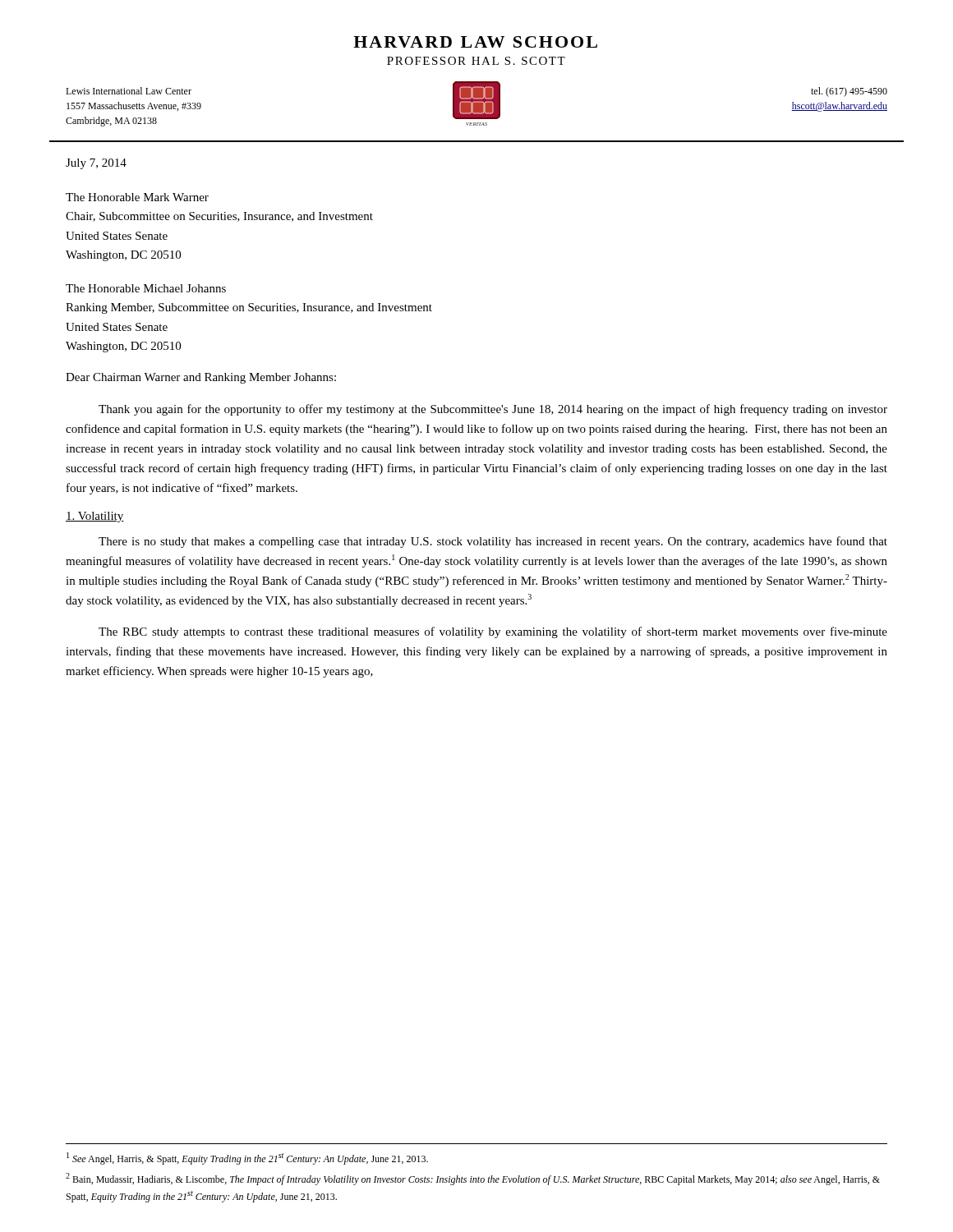The height and width of the screenshot is (1232, 953).
Task: Navigate to the element starting "There is no study that makes a compelling"
Action: [476, 571]
